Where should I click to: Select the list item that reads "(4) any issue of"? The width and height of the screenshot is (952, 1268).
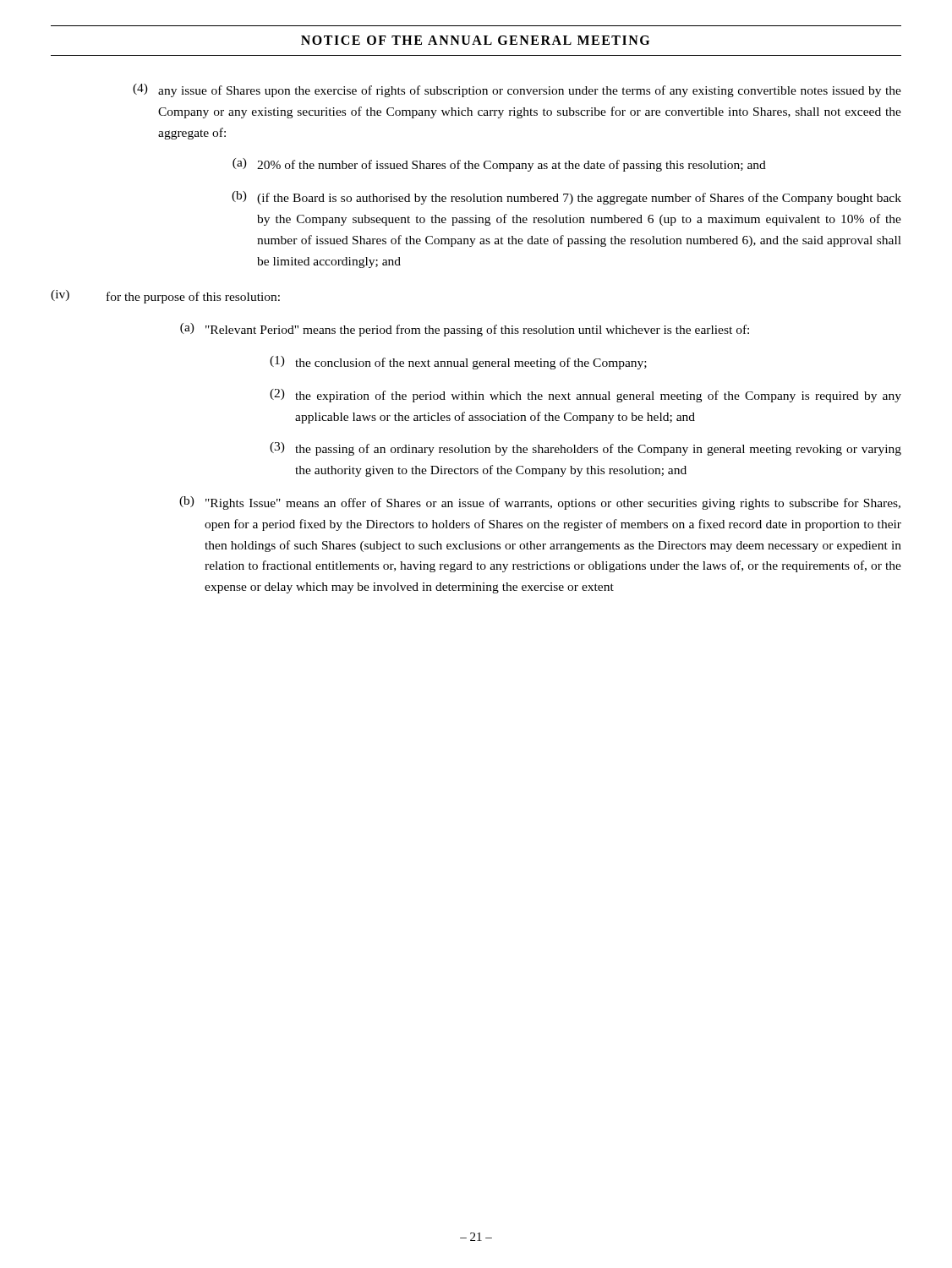point(501,176)
